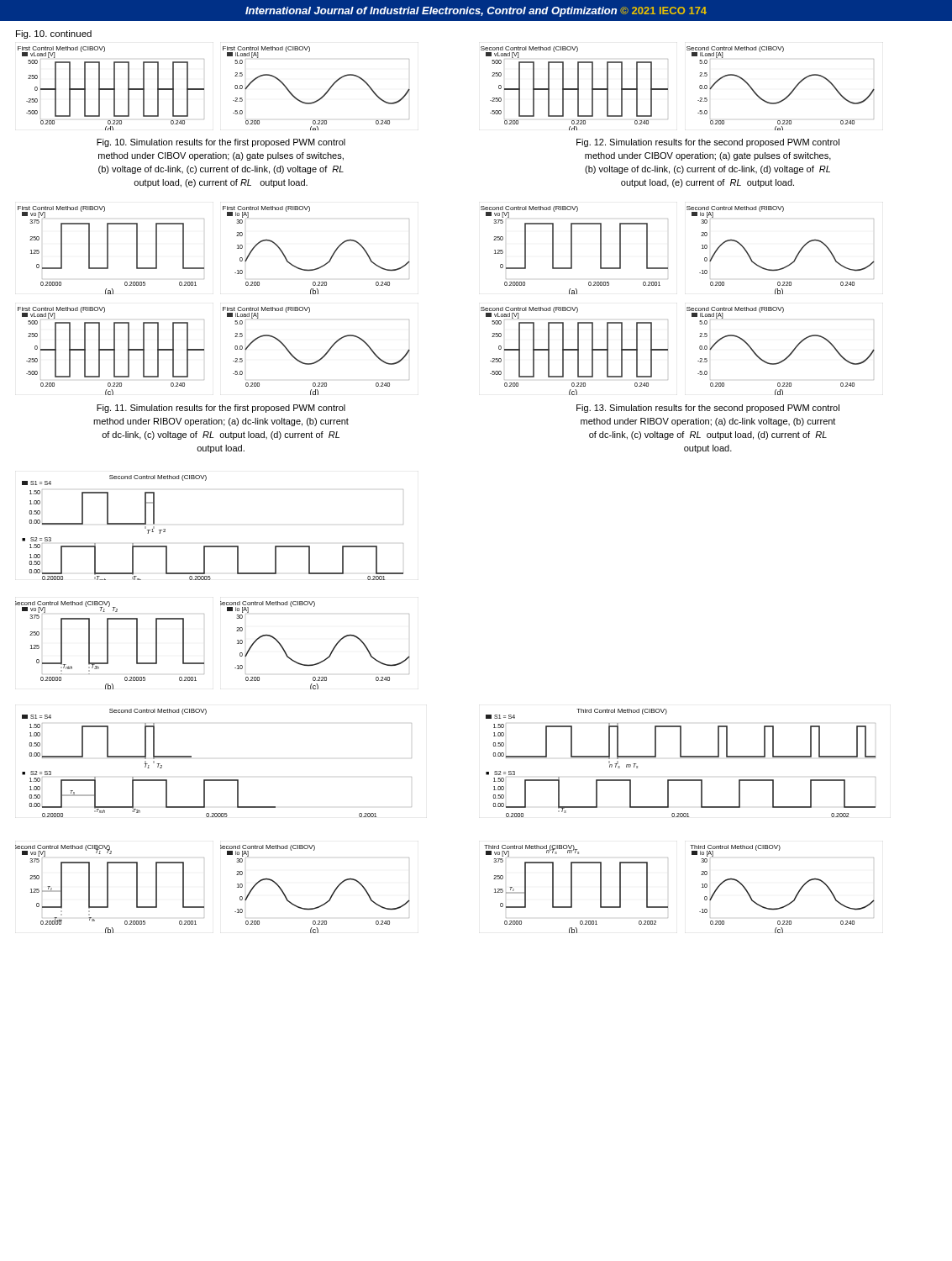
Task: Click the caption that begins "Fig. 12. Simulation results"
Action: pos(708,162)
